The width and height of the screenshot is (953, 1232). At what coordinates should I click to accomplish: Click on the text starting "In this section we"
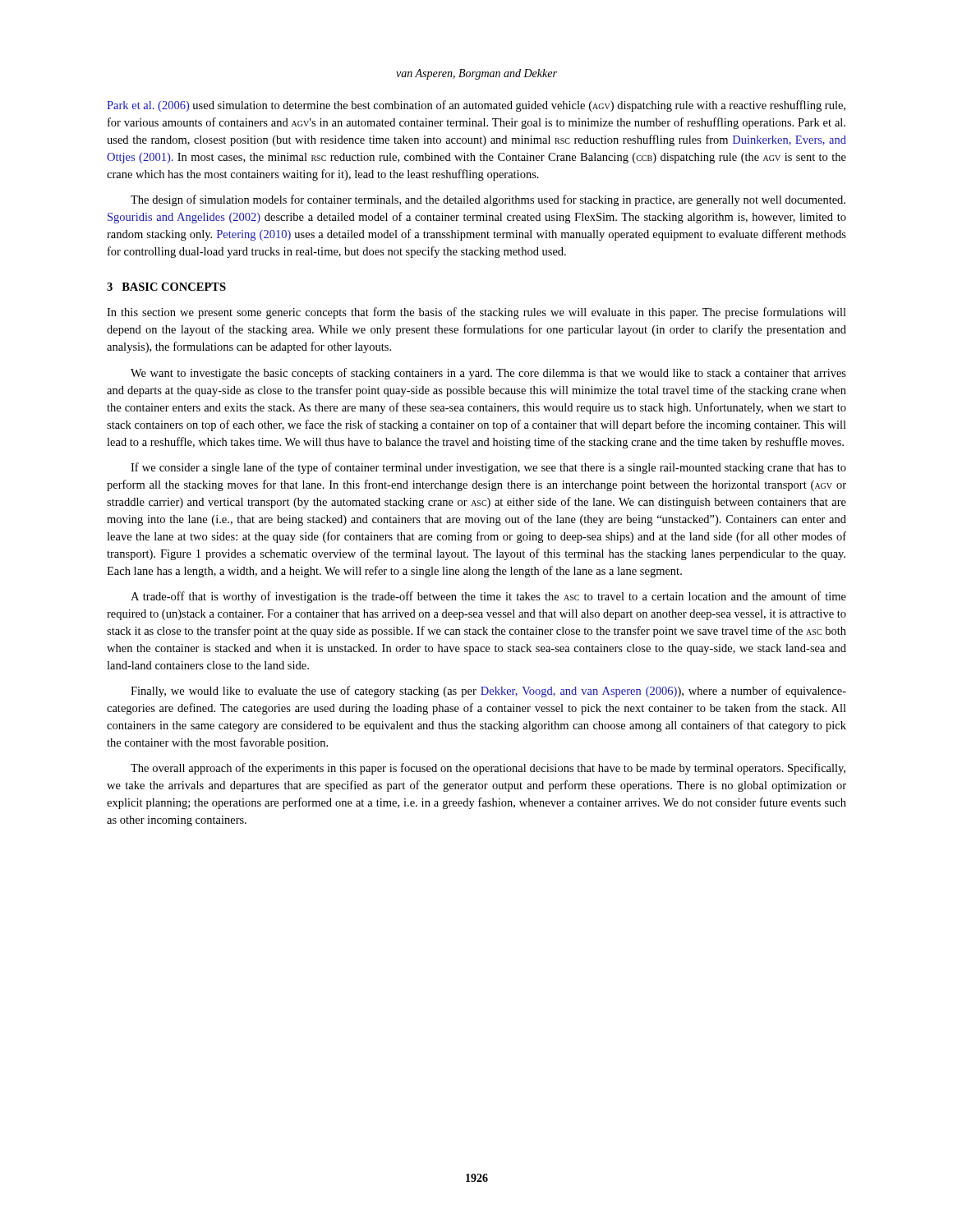(x=476, y=330)
